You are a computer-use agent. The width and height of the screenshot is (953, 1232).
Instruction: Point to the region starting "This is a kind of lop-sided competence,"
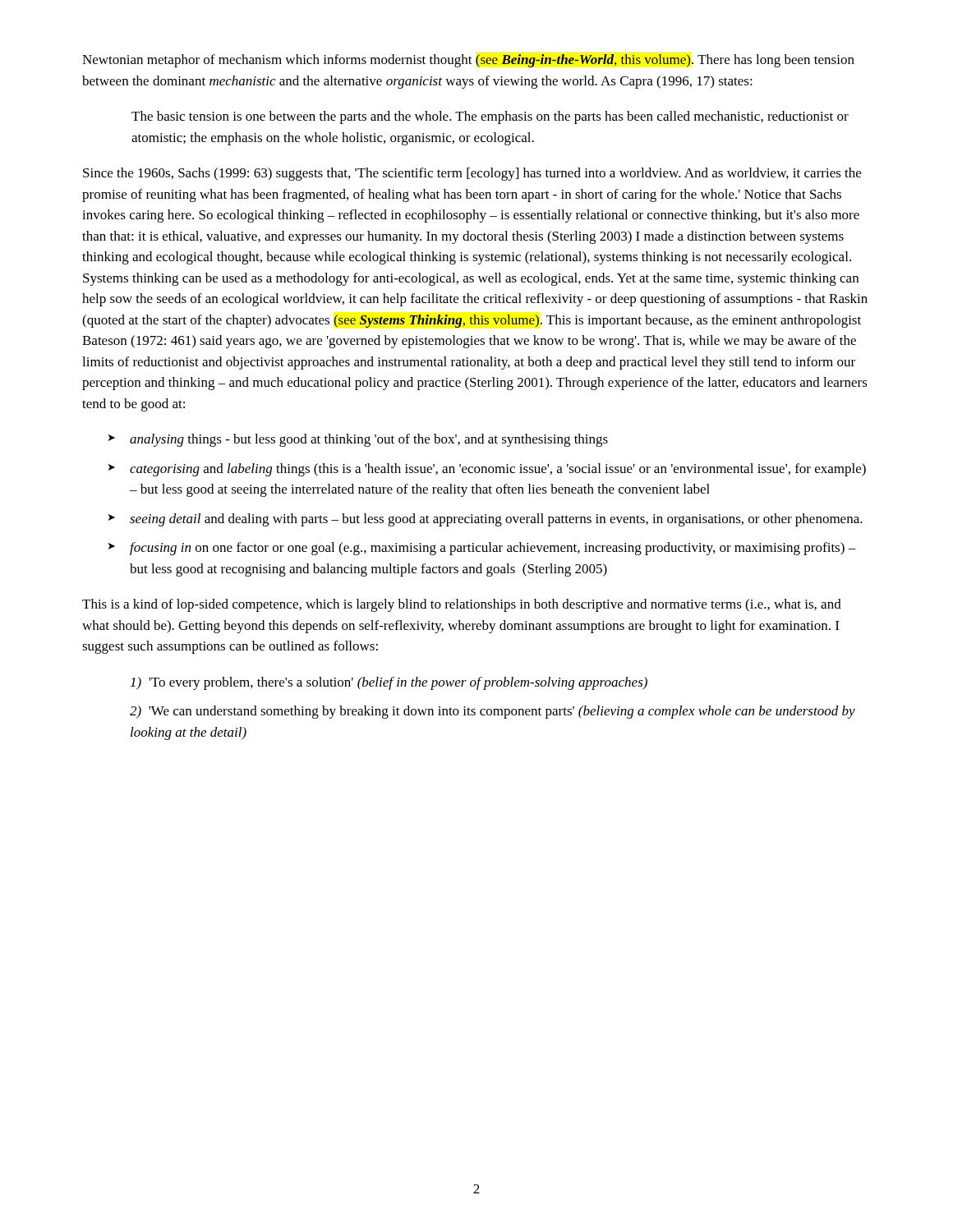click(462, 625)
